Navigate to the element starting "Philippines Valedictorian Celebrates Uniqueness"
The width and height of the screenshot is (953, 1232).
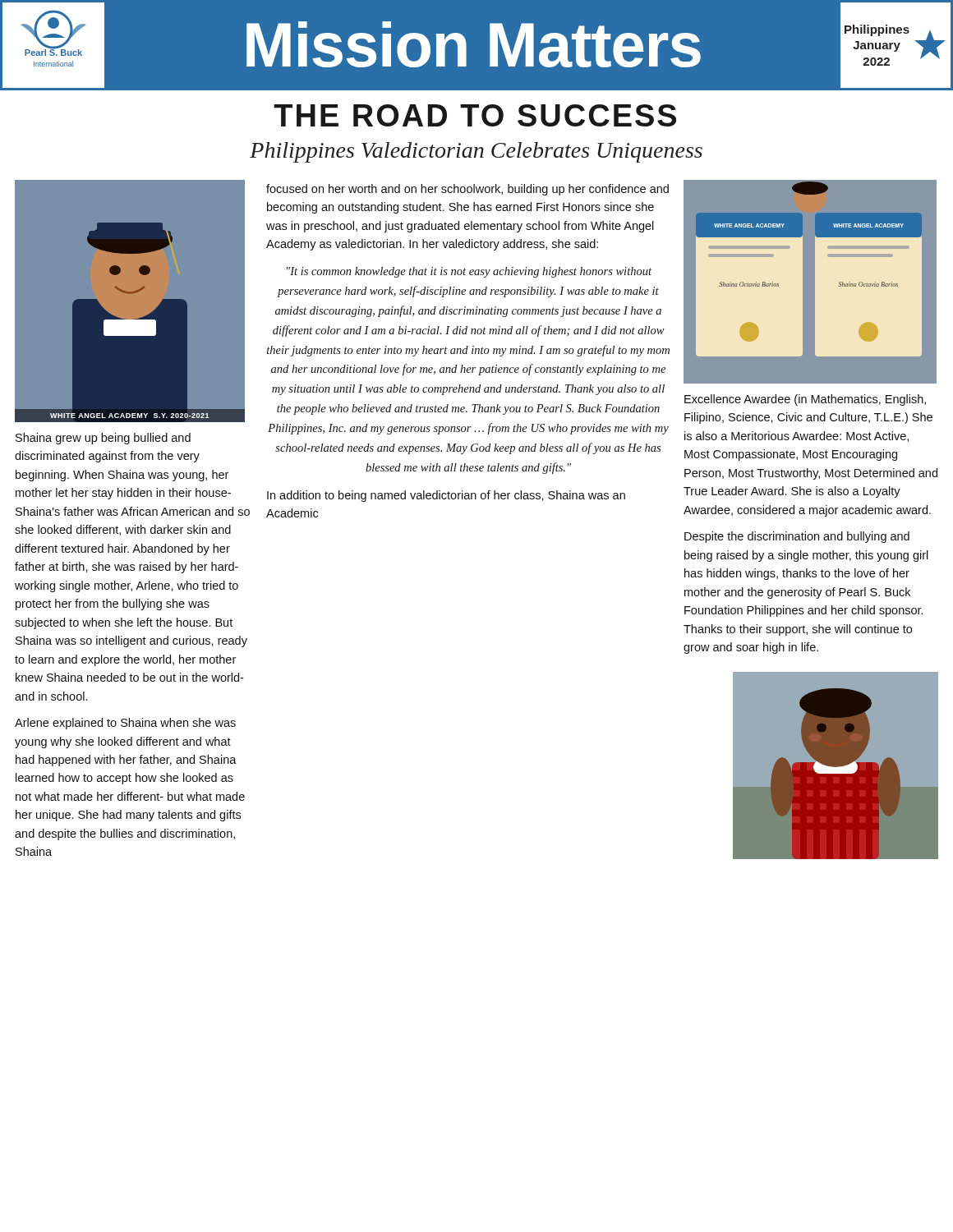[x=476, y=150]
